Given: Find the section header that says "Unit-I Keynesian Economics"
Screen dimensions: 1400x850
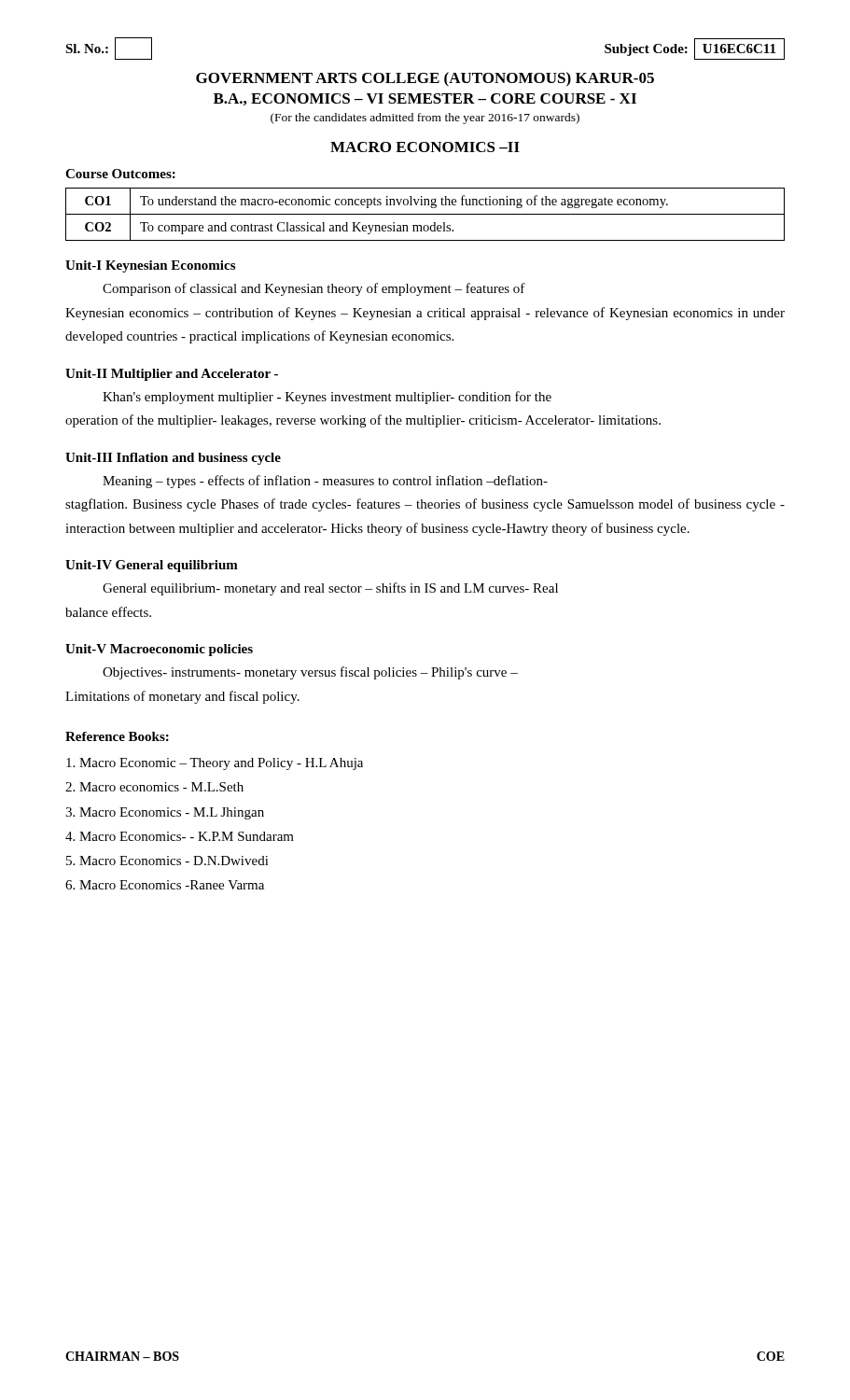Looking at the screenshot, I should (150, 265).
